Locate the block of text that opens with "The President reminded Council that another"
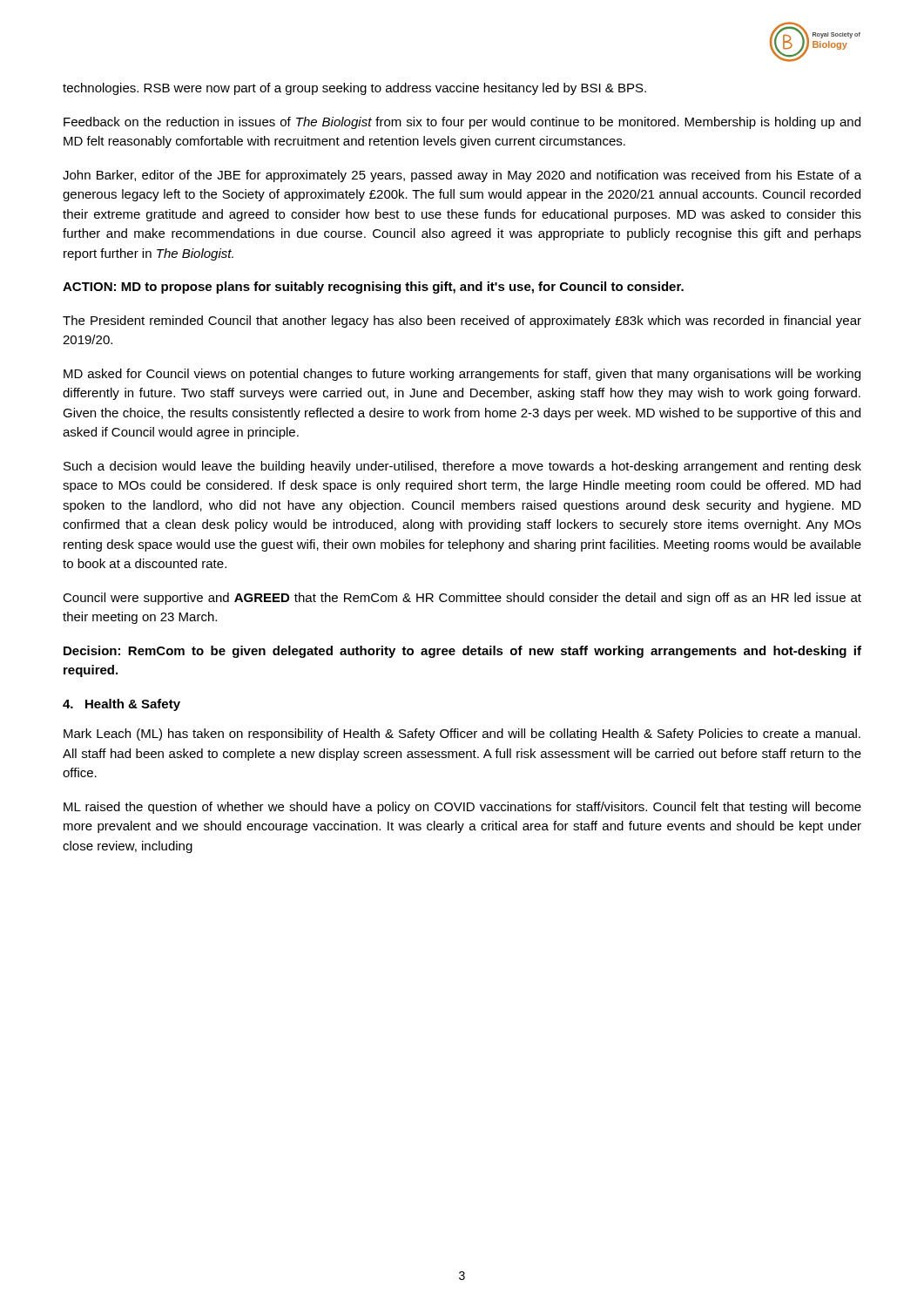Screen dimensions: 1307x924 462,330
